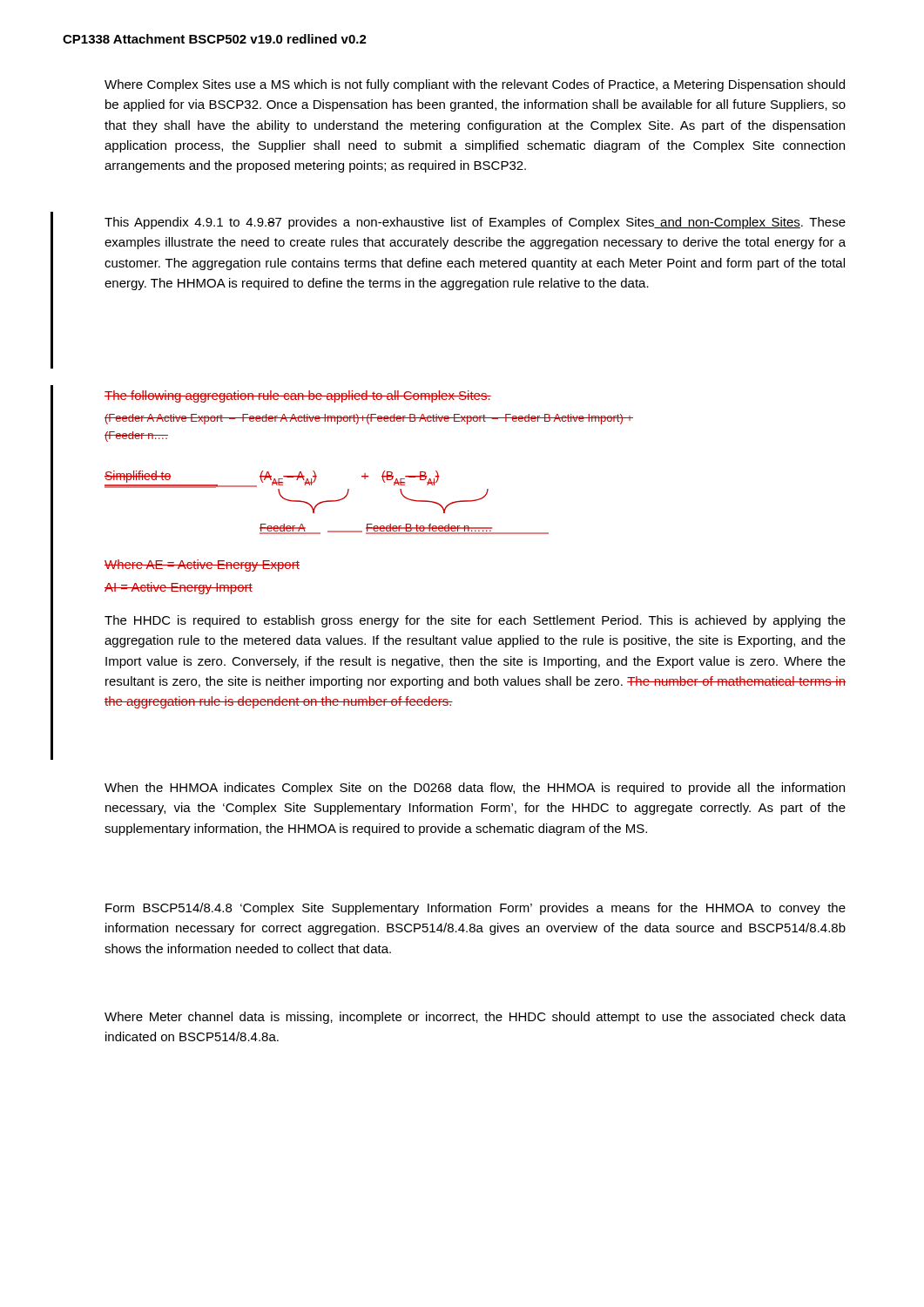
Task: Select the text block containing "The HHDC is required"
Action: (x=475, y=660)
